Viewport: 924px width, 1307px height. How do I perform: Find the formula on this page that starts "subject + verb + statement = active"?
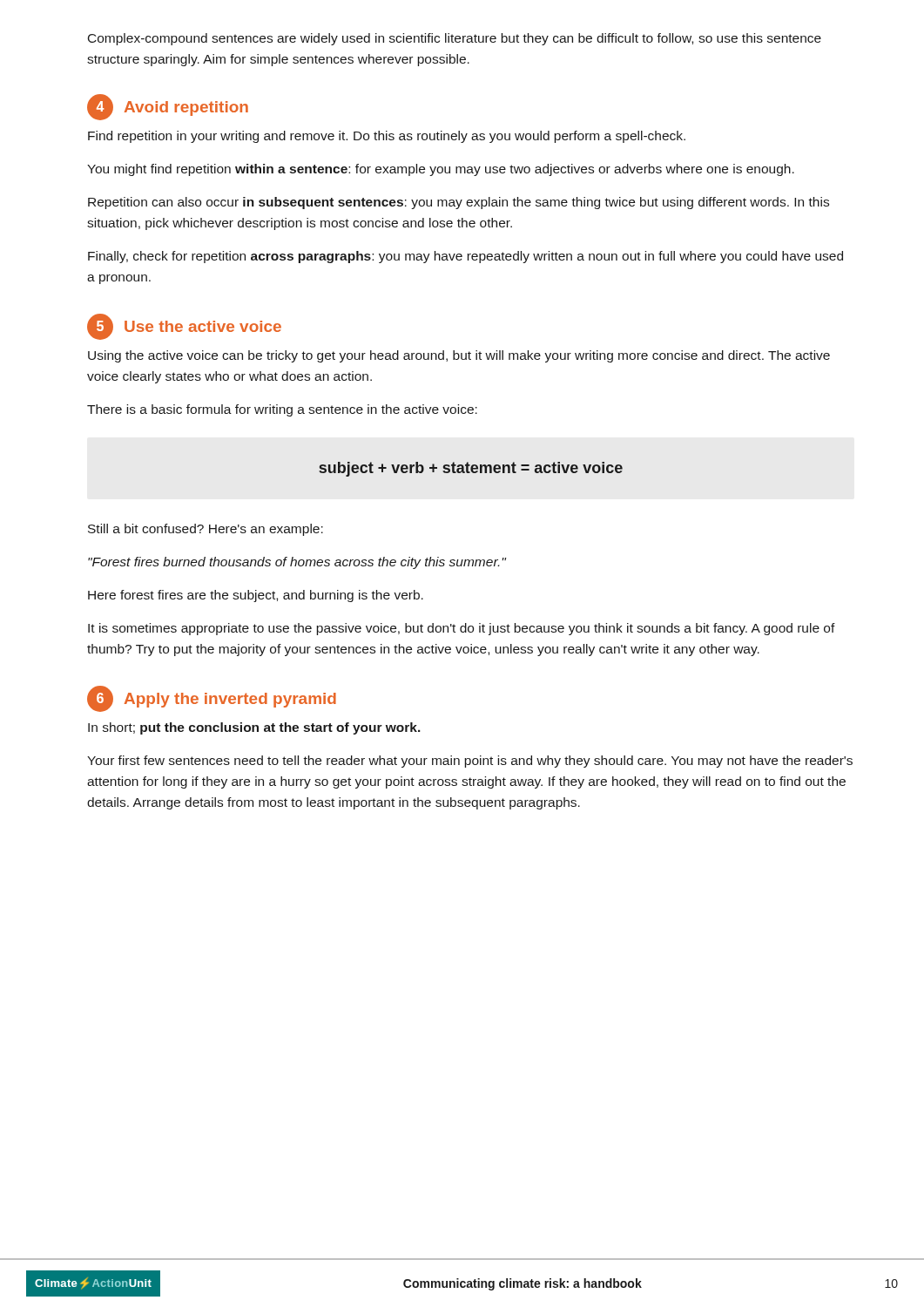pyautogui.click(x=471, y=468)
